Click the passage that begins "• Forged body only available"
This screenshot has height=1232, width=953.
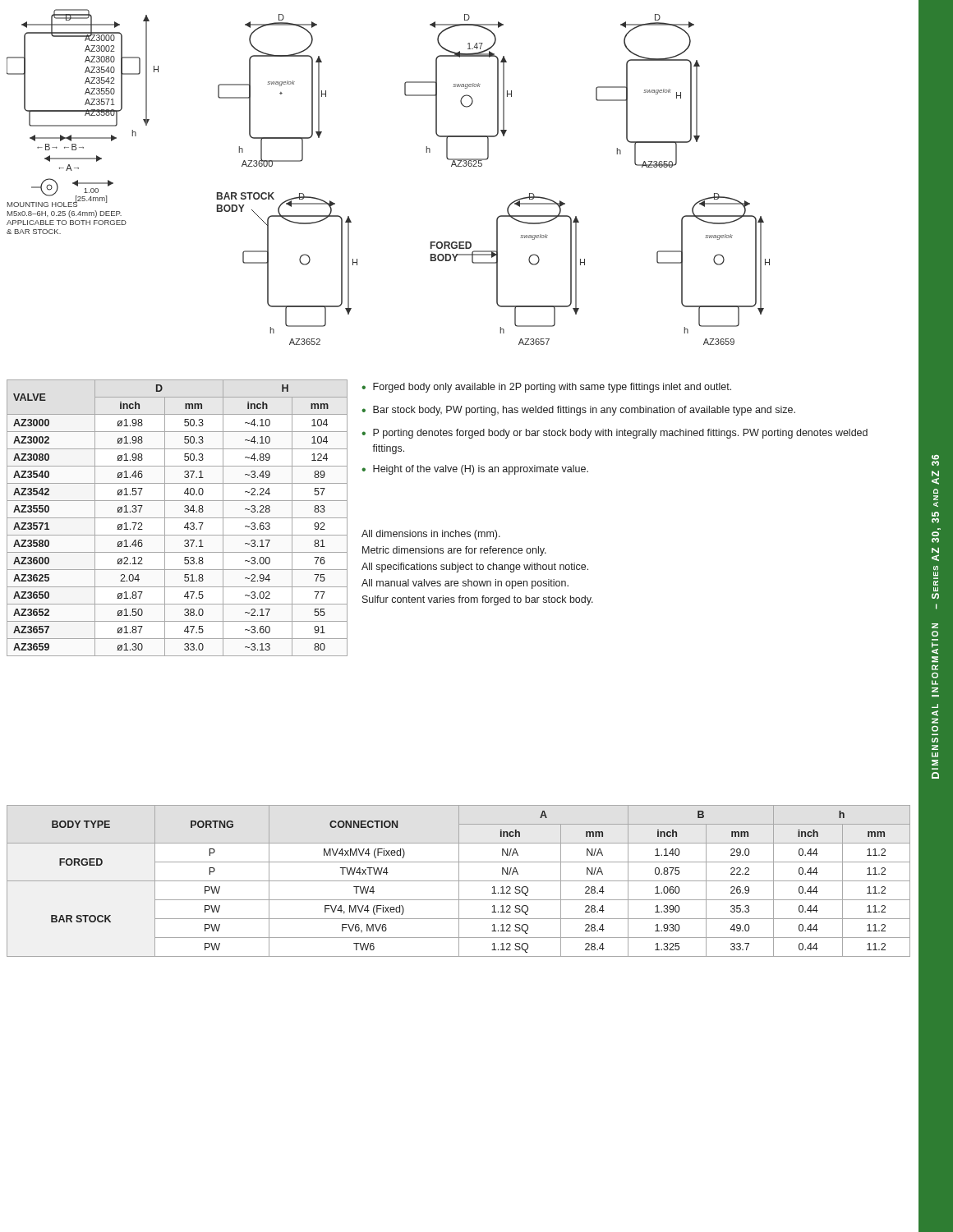pyautogui.click(x=547, y=388)
